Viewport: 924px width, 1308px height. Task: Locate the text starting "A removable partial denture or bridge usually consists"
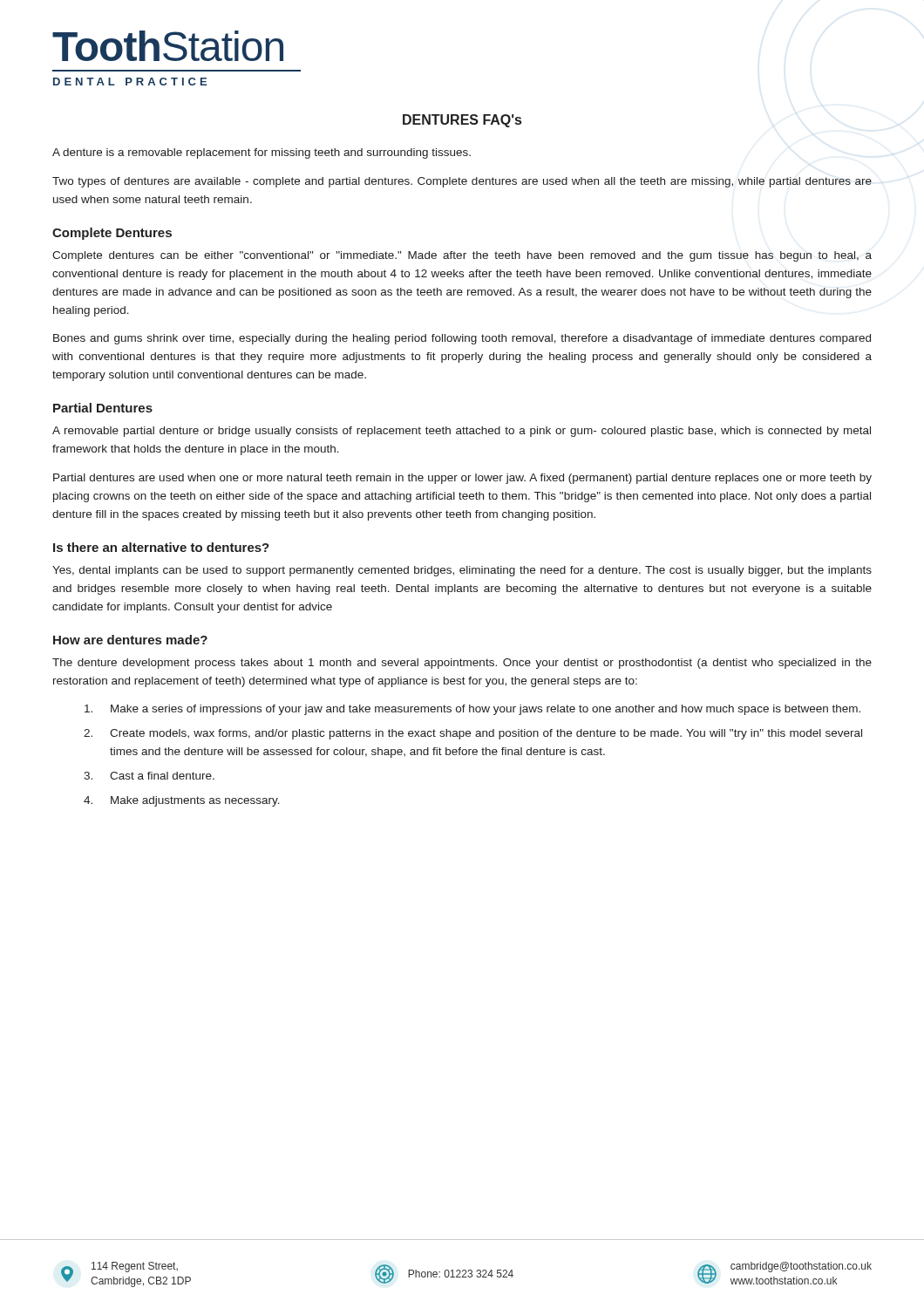(462, 440)
